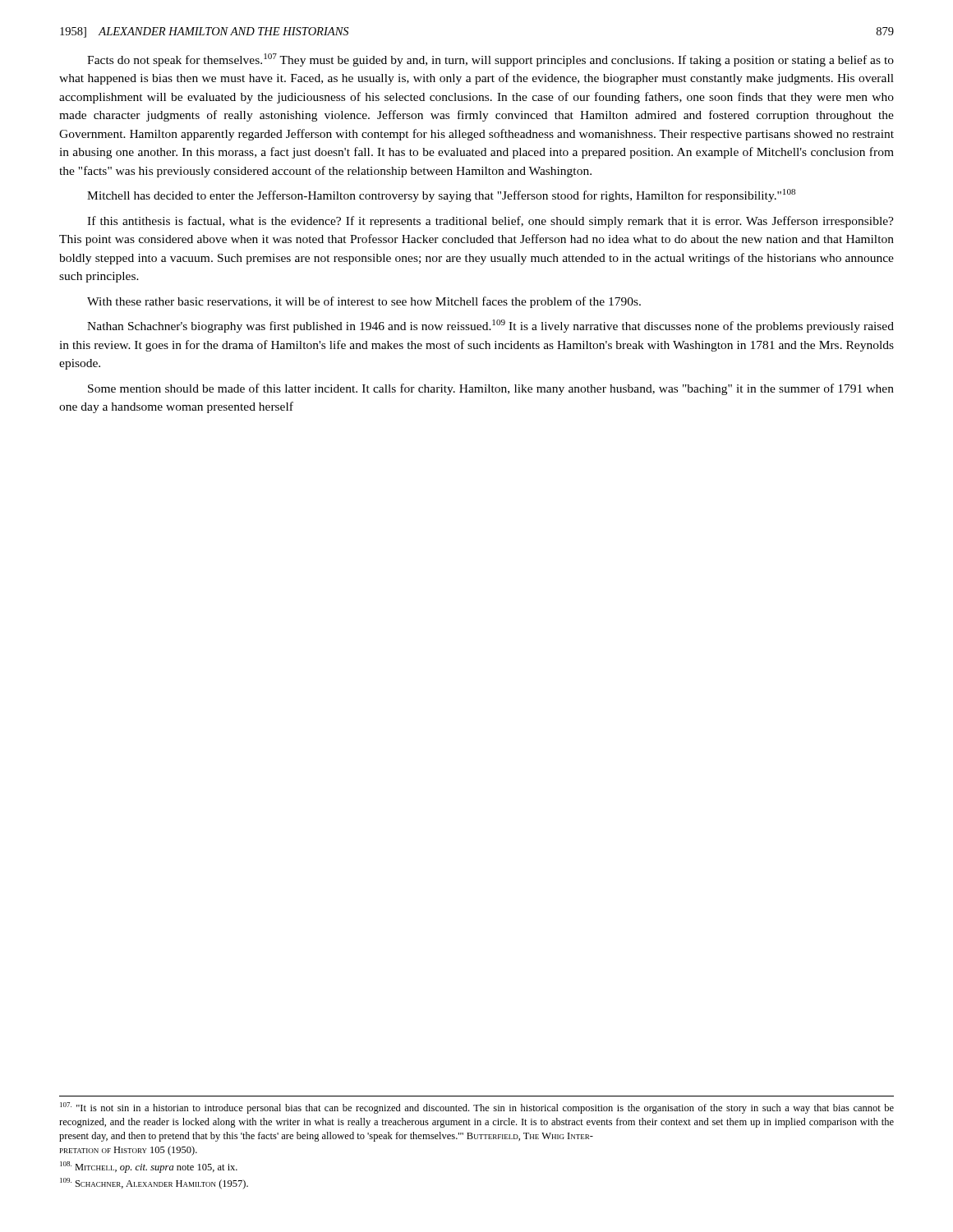Navigate to the passage starting "Facts do not"

click(476, 116)
